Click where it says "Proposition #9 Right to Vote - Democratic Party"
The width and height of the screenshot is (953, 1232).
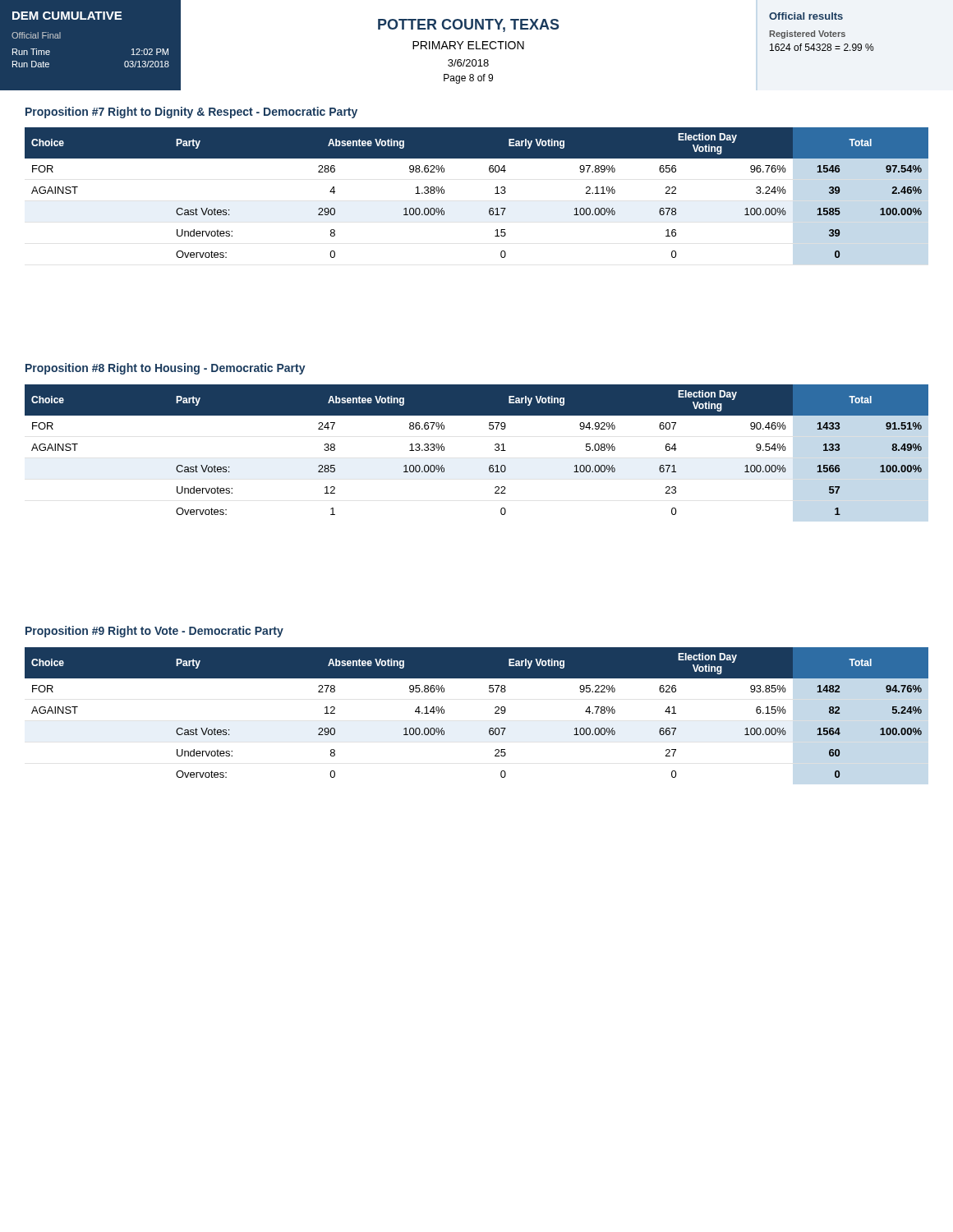coord(154,632)
